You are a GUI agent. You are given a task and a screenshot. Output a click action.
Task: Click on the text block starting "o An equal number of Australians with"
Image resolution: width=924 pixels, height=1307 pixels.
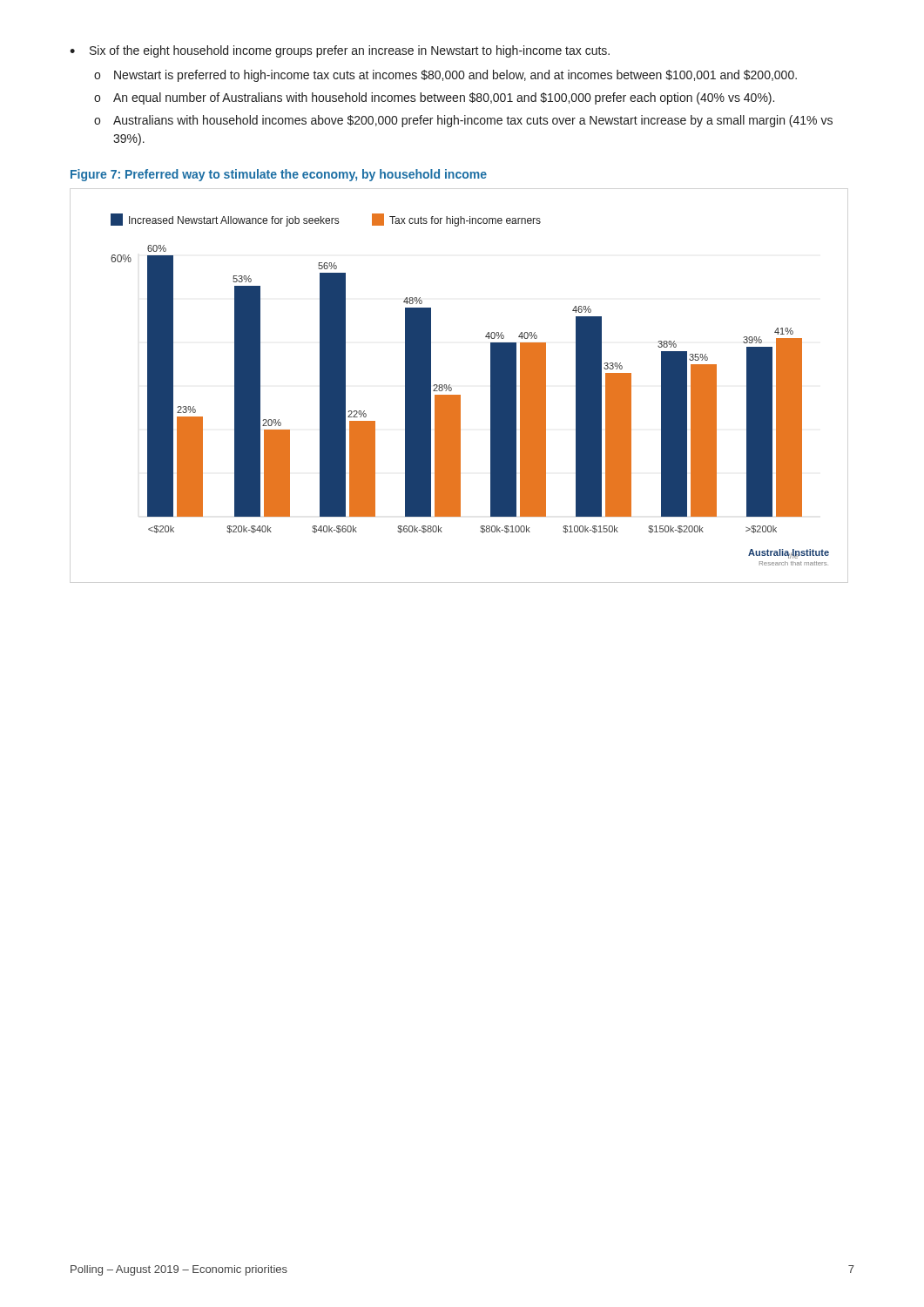click(435, 98)
